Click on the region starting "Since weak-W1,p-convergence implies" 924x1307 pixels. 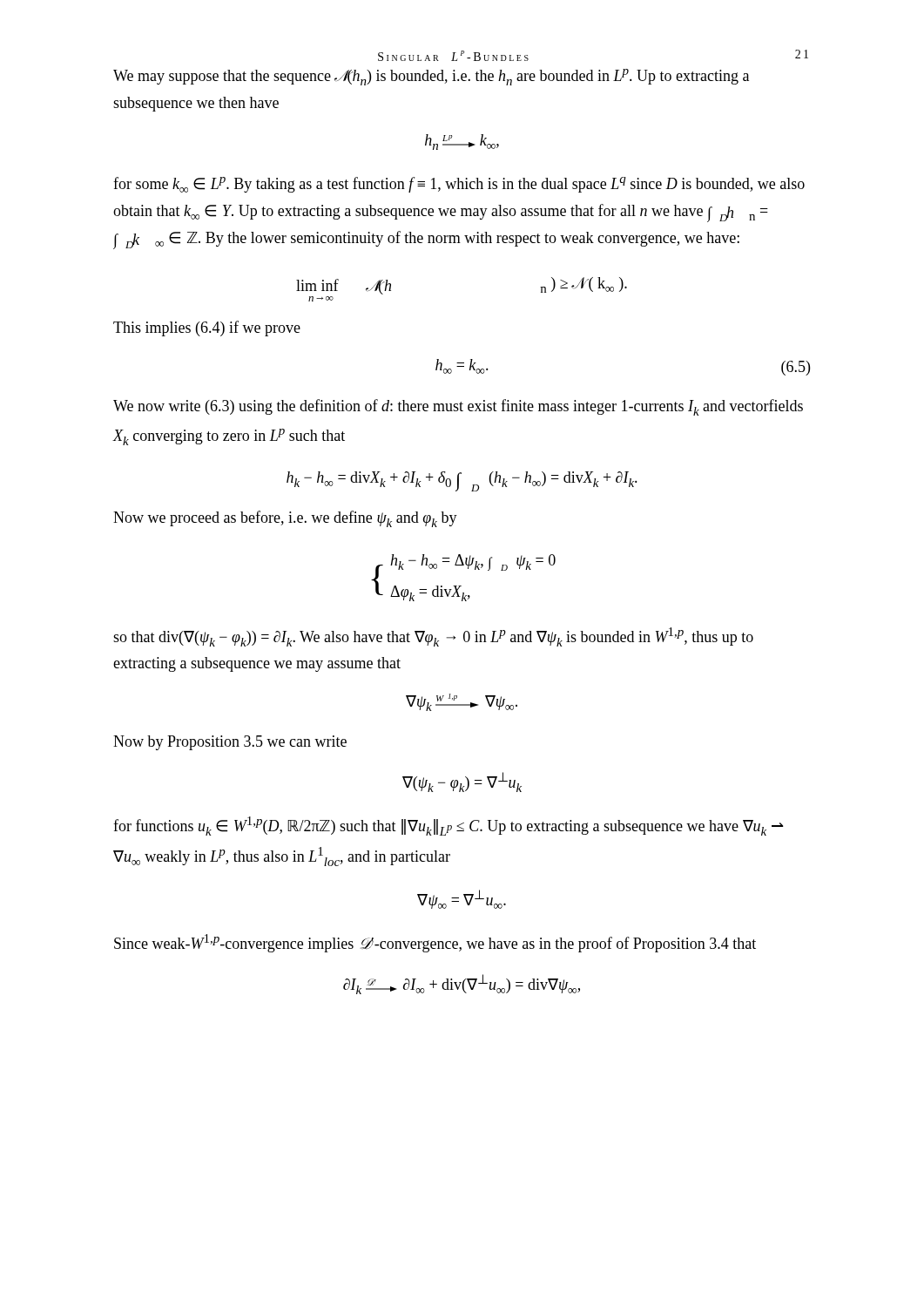(x=435, y=942)
